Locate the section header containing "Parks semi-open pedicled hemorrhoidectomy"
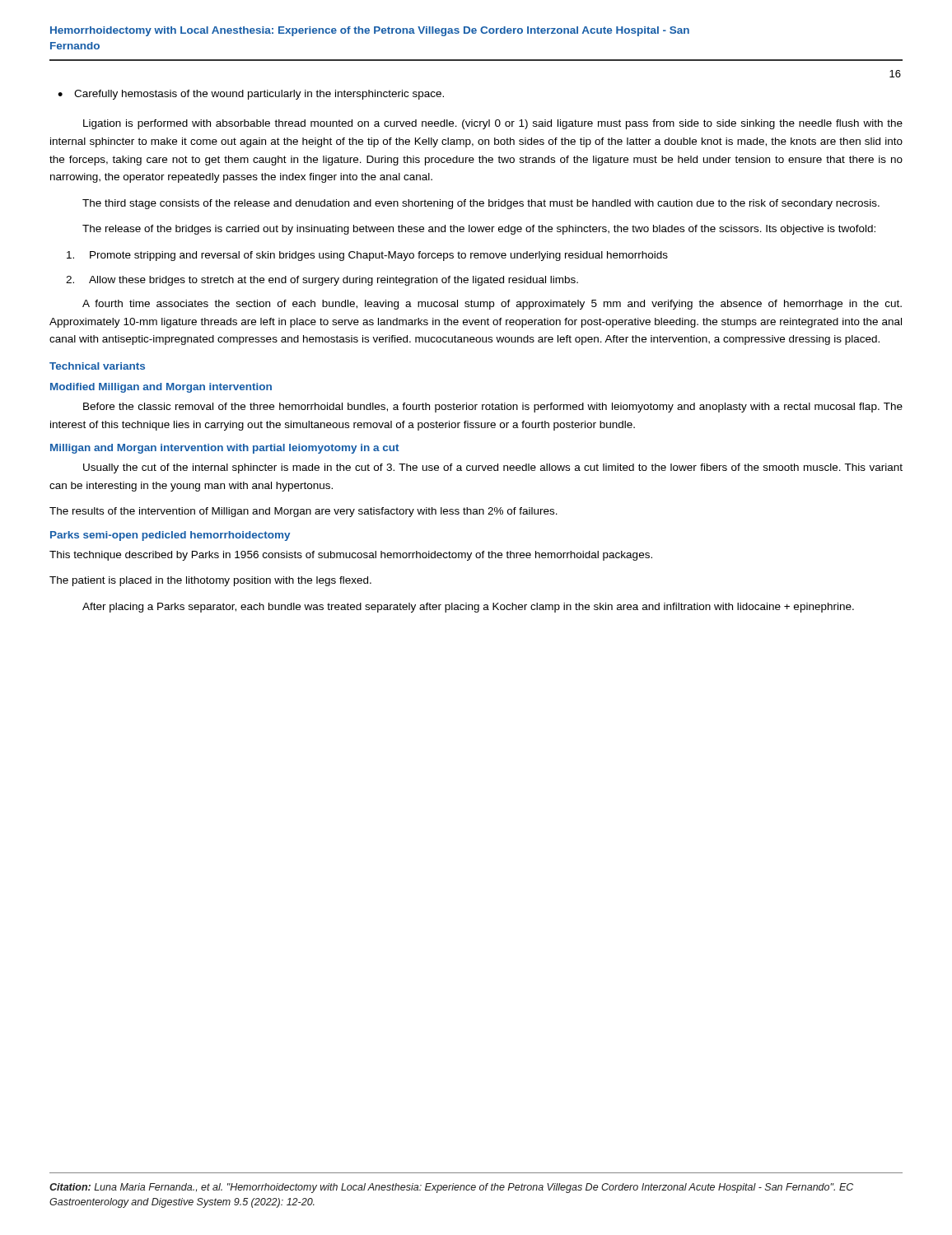 [x=170, y=535]
